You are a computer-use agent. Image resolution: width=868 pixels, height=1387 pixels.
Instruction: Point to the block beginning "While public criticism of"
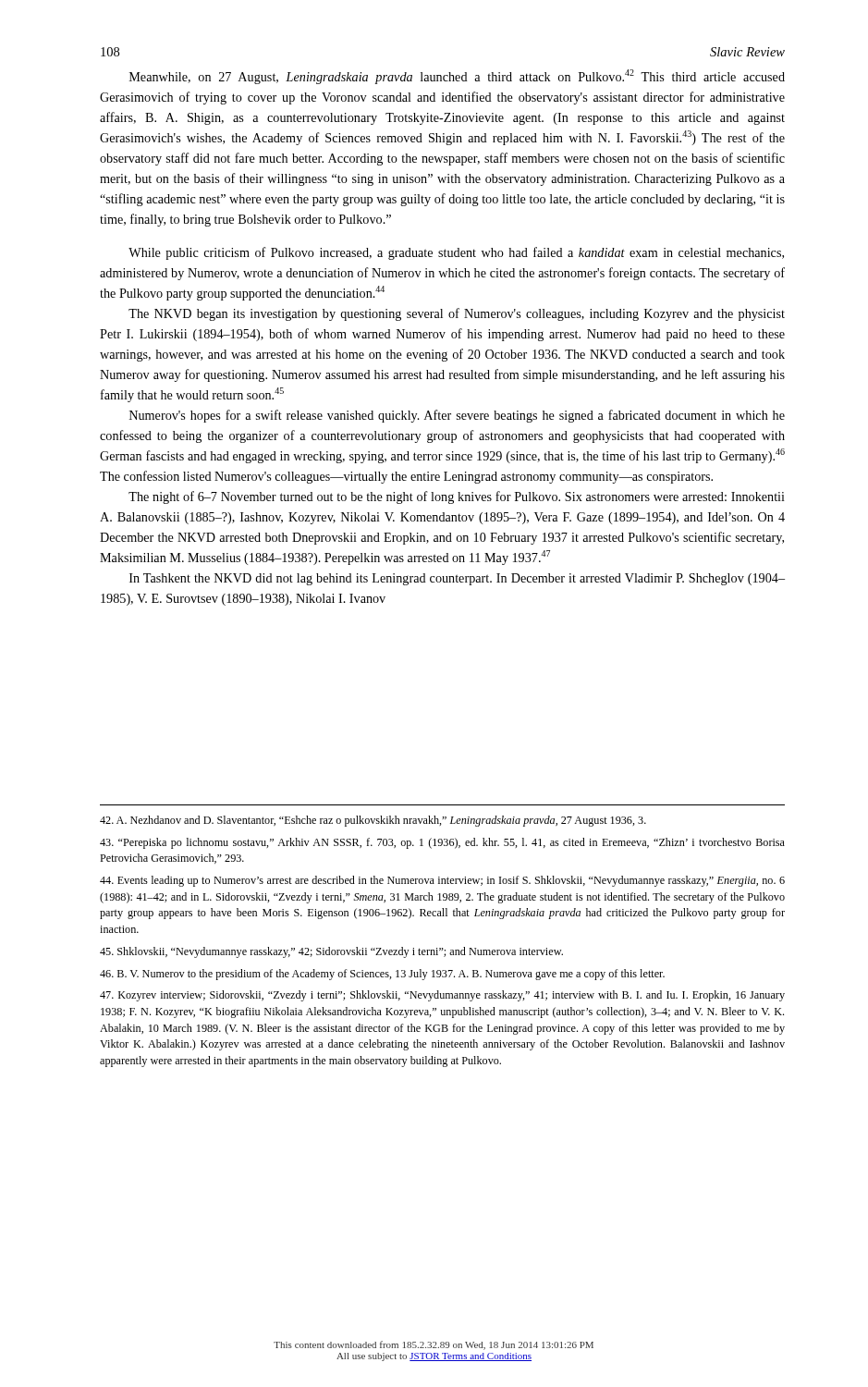[x=442, y=273]
